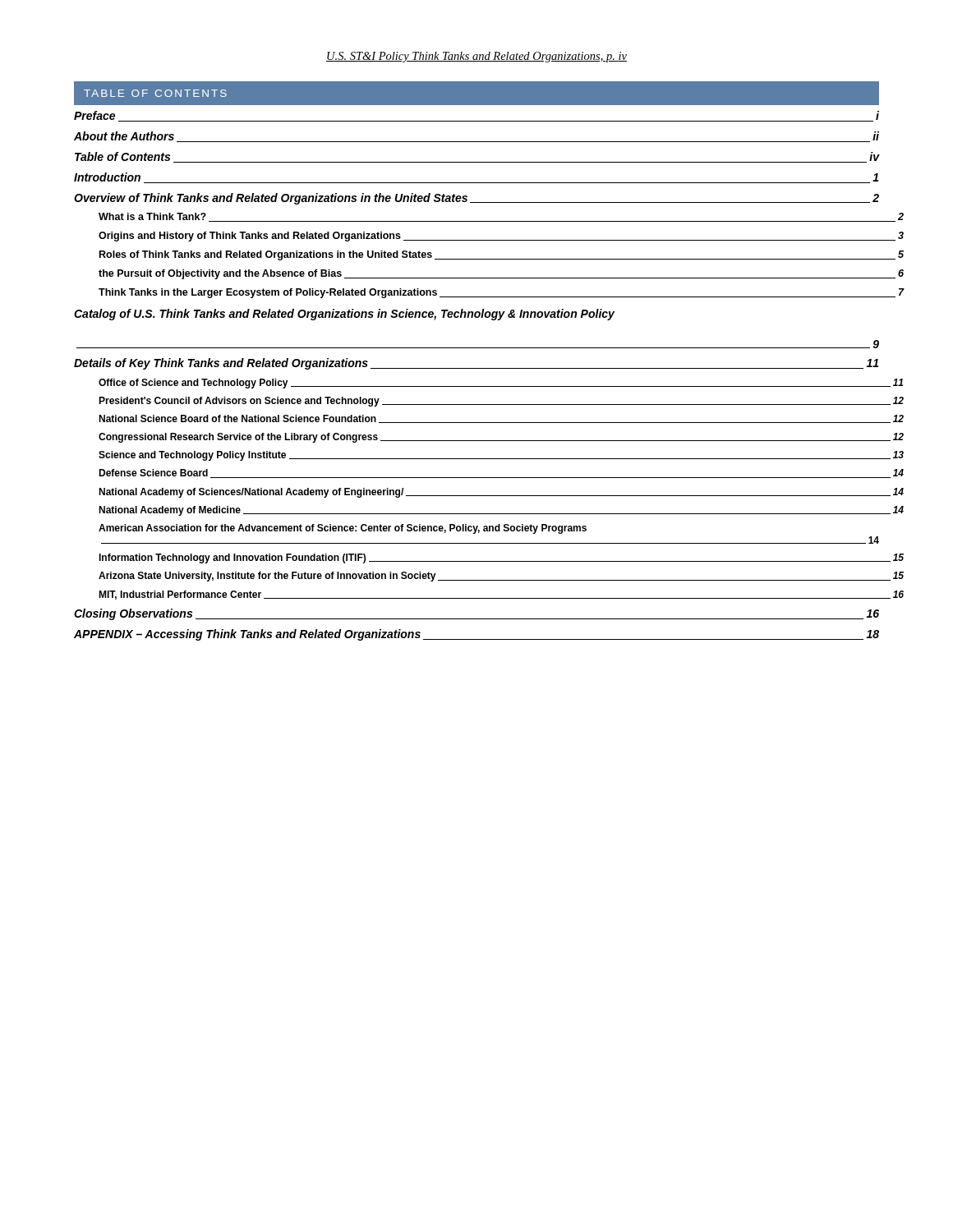Image resolution: width=953 pixels, height=1232 pixels.
Task: Point to the region starting "Origins and History of Think"
Action: tap(476, 236)
